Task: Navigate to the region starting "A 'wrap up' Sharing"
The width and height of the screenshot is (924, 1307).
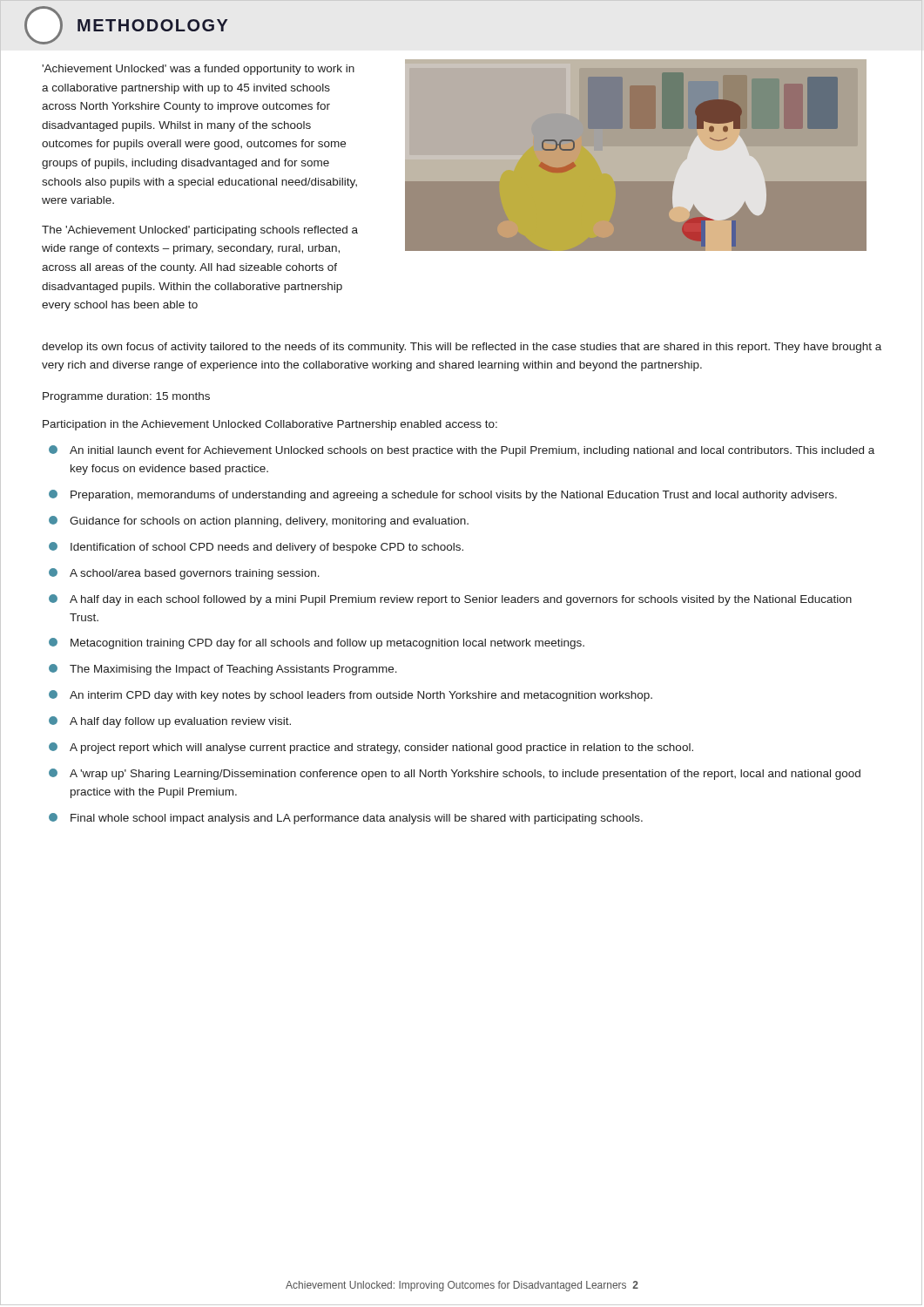Action: [466, 783]
